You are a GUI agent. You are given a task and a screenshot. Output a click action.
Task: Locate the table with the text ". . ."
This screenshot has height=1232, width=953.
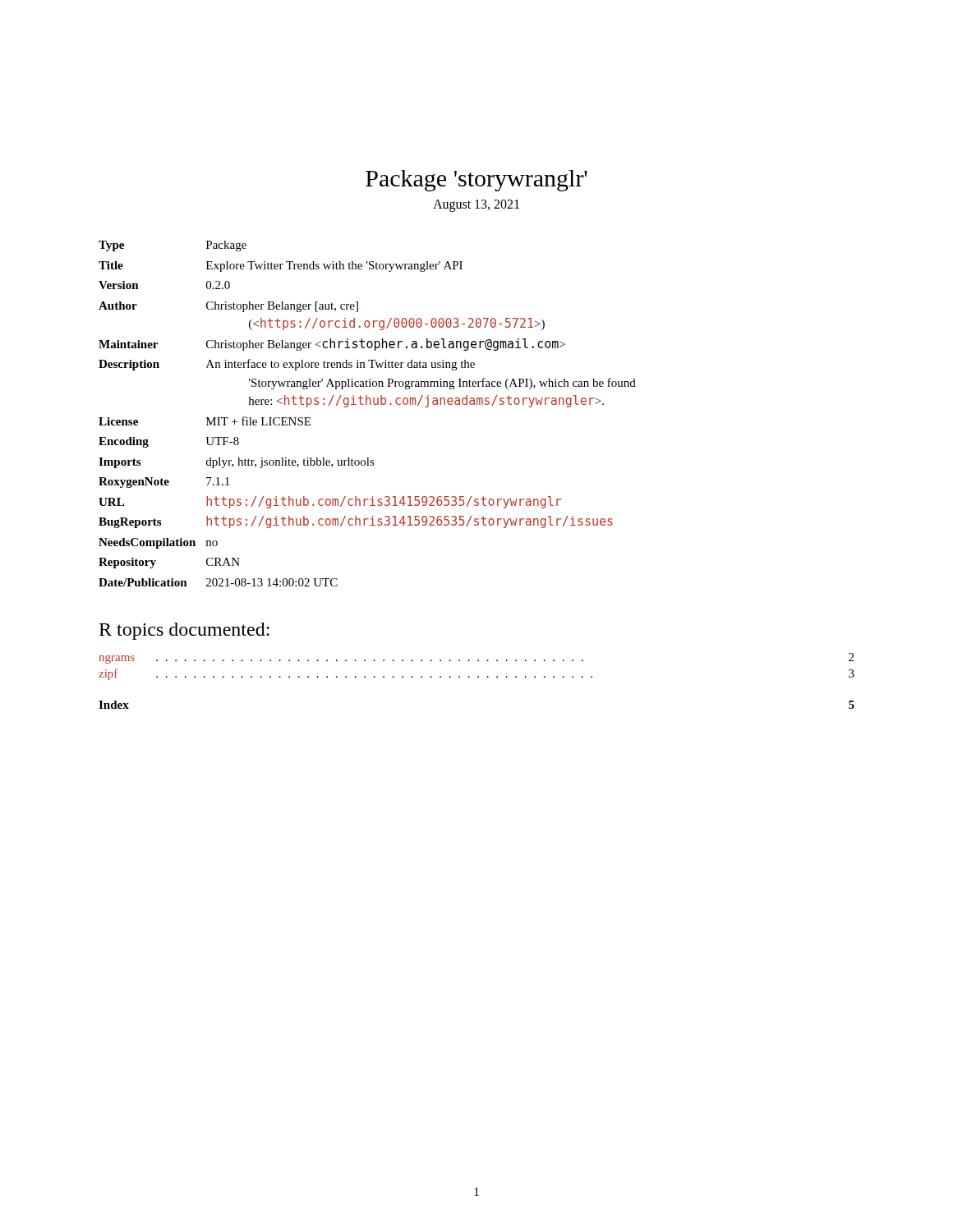[476, 665]
